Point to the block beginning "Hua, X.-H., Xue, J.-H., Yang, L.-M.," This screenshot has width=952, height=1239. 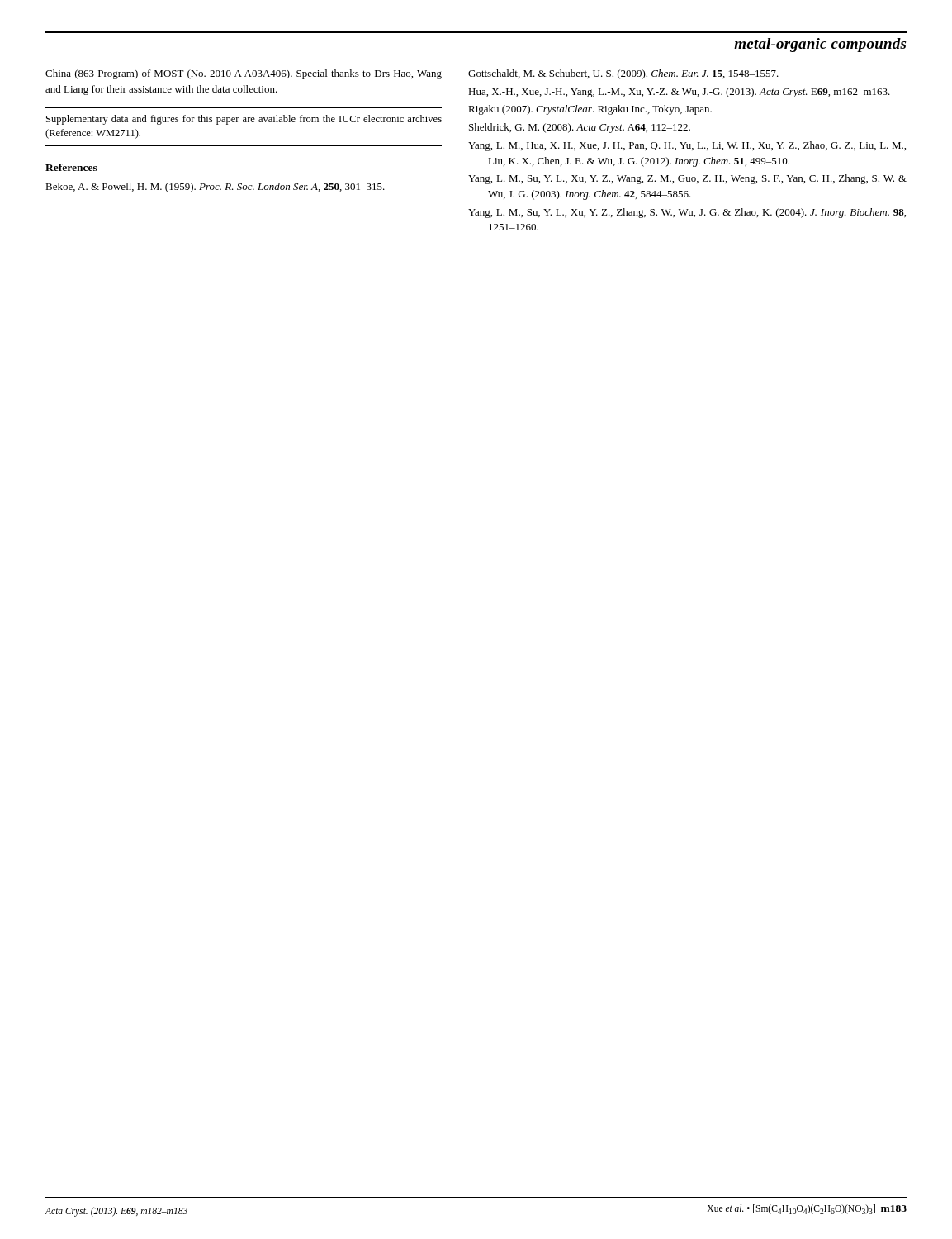(679, 91)
